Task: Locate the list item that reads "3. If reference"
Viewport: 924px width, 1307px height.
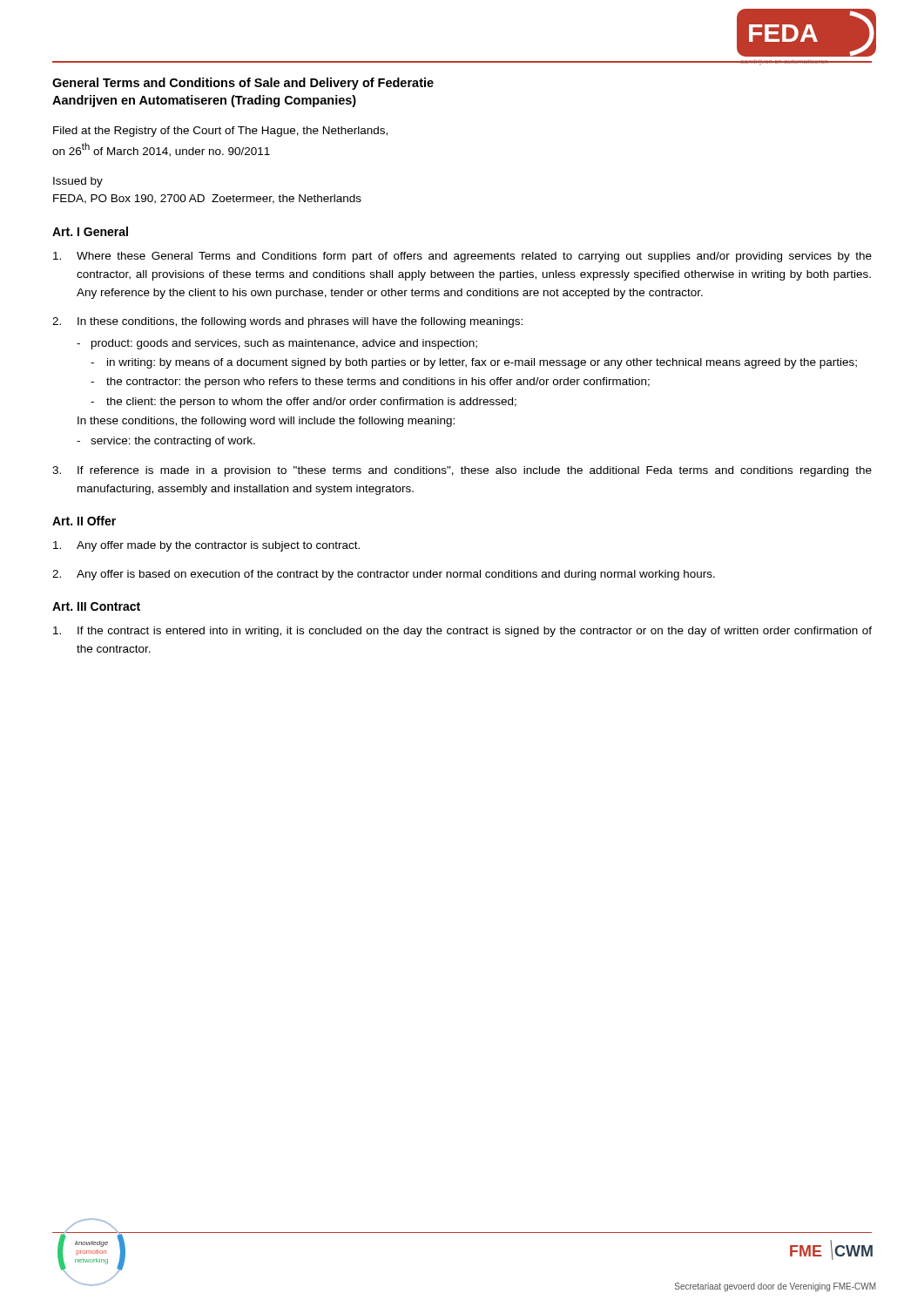Action: [x=462, y=480]
